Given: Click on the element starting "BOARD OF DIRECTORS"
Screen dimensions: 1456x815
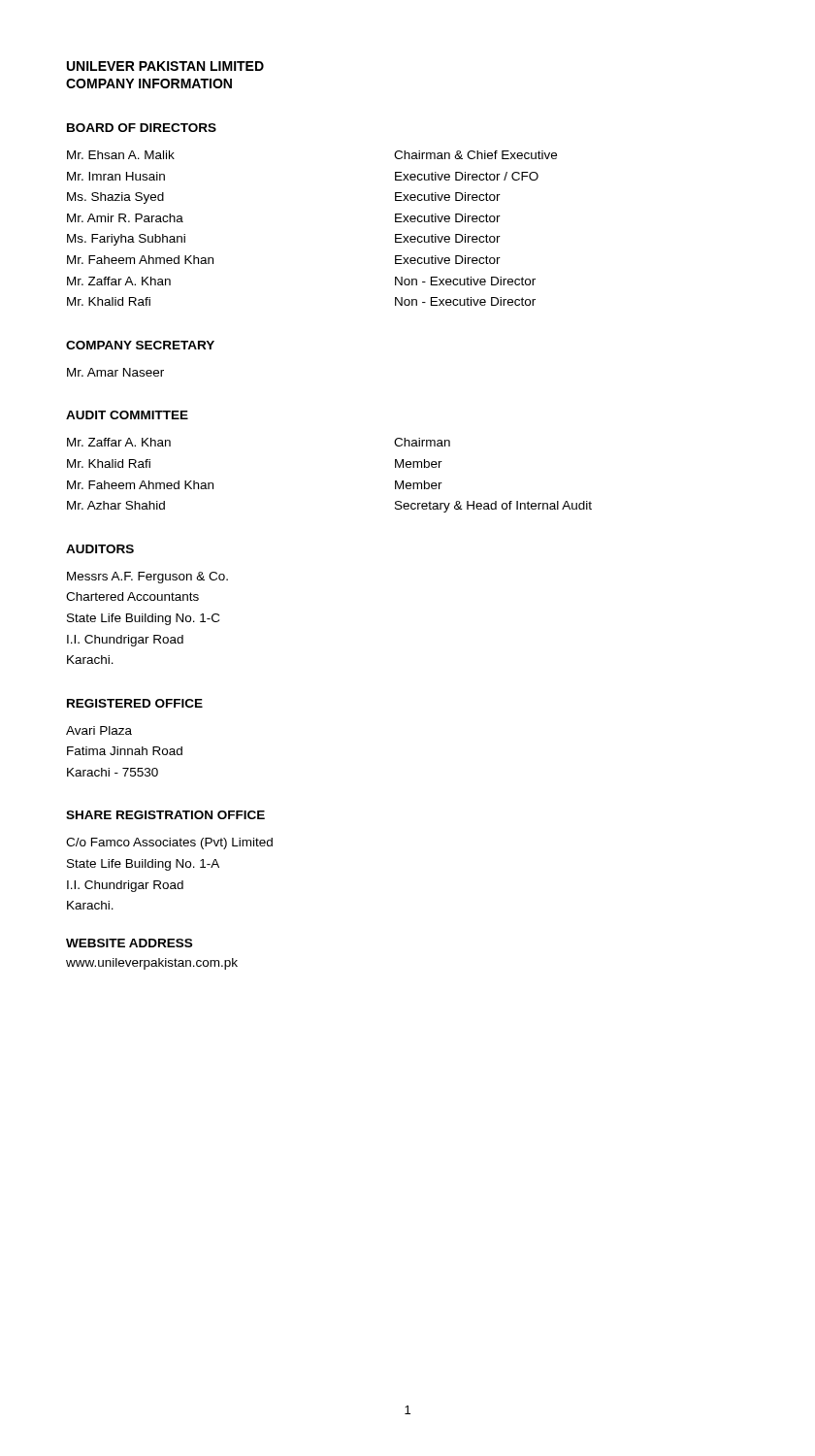Looking at the screenshot, I should tap(141, 128).
